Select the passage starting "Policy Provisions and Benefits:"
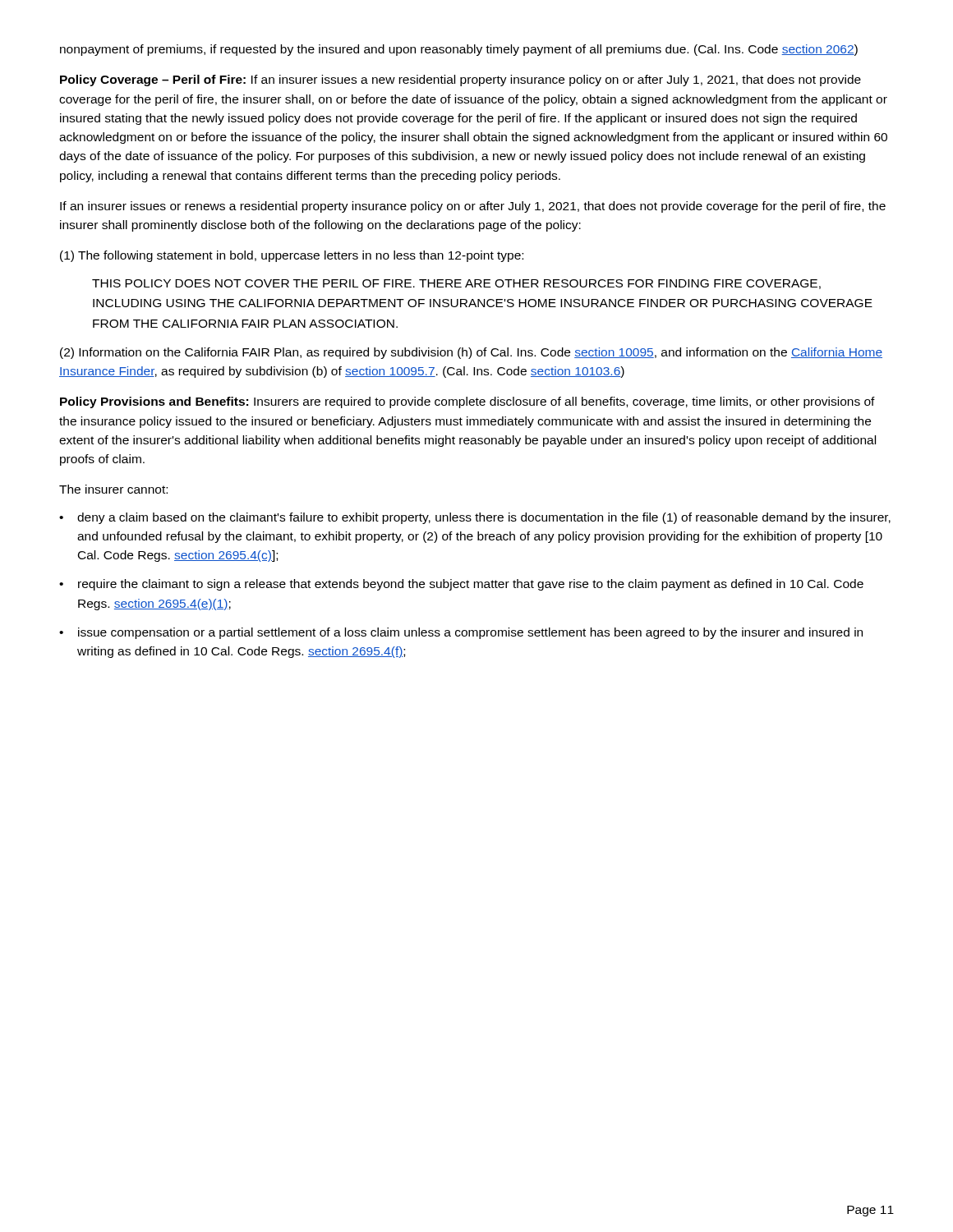This screenshot has width=953, height=1232. (476, 430)
